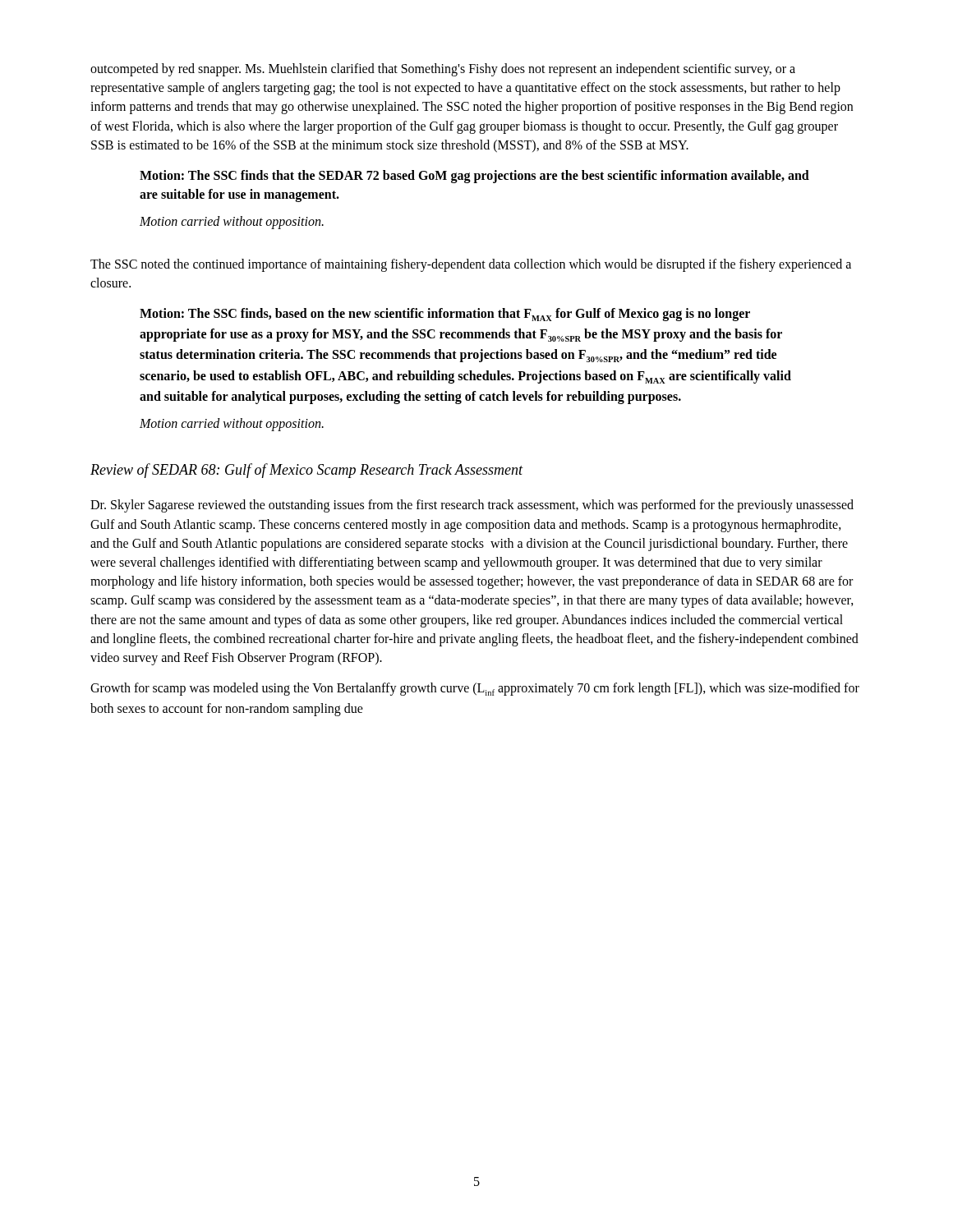Locate the text block with the text "outcompeted by red snapper. Ms."
The height and width of the screenshot is (1232, 953).
[472, 107]
